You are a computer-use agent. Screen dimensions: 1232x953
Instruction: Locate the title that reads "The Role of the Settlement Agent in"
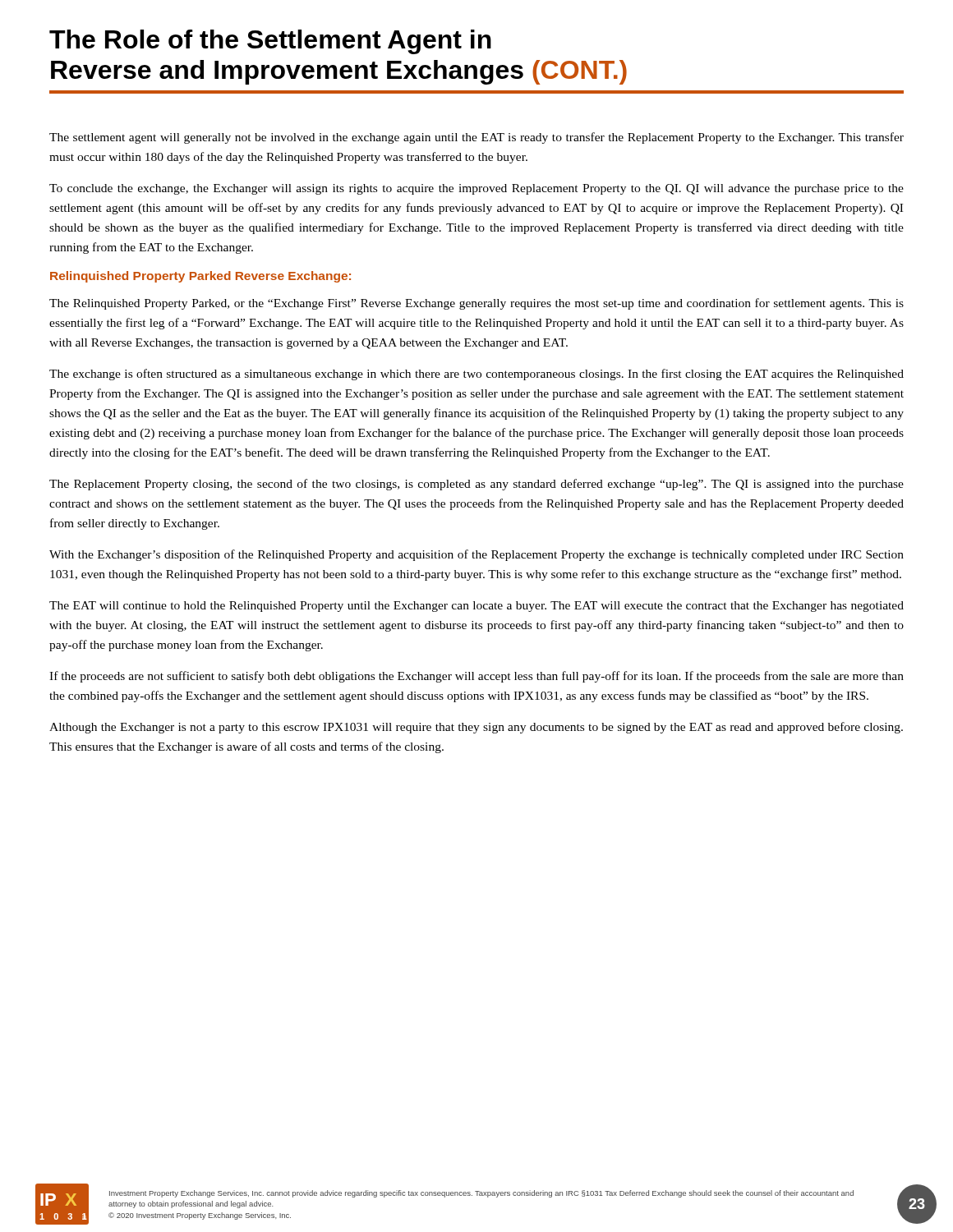pos(476,59)
